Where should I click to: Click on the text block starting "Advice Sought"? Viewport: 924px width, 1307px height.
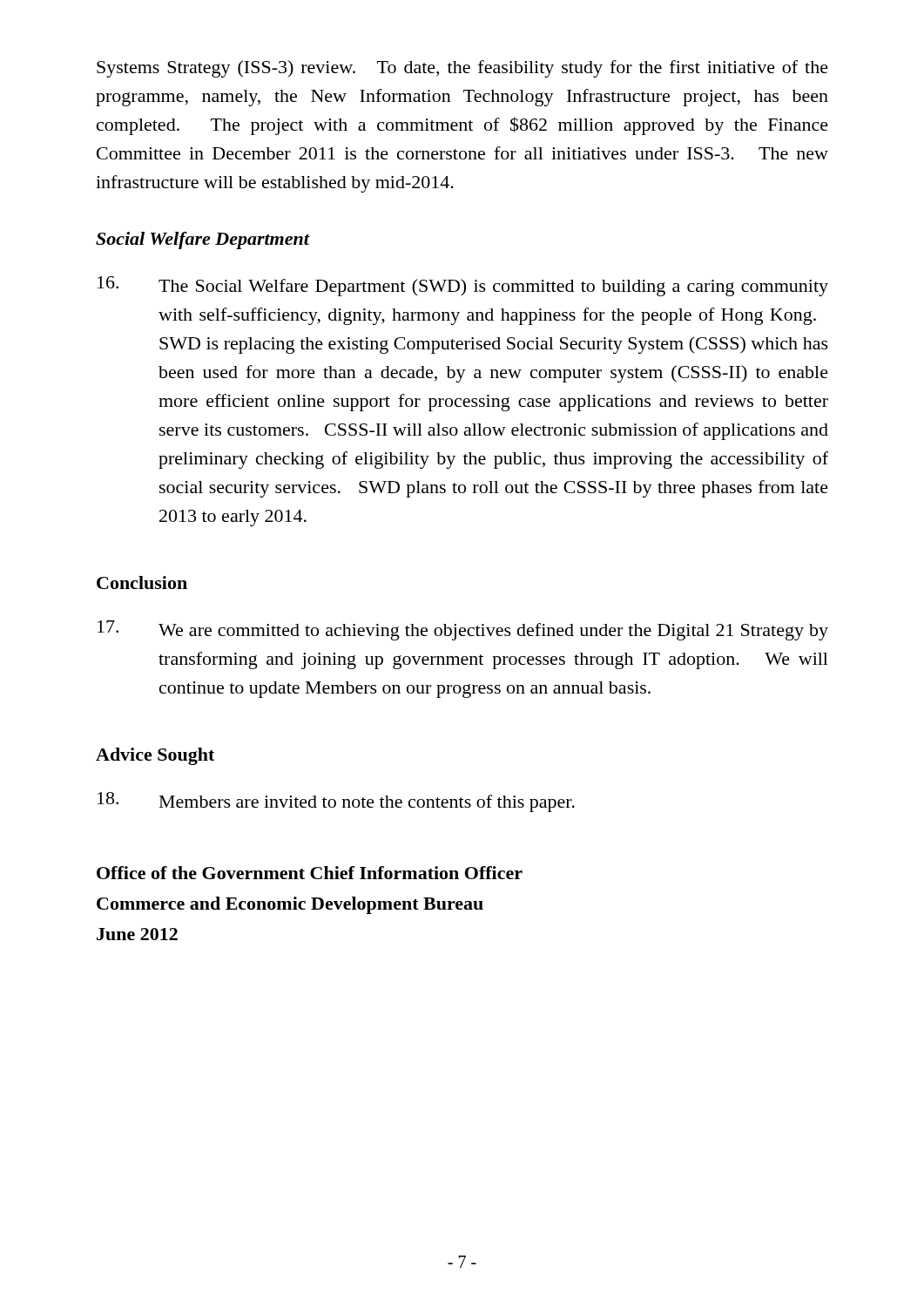(155, 754)
